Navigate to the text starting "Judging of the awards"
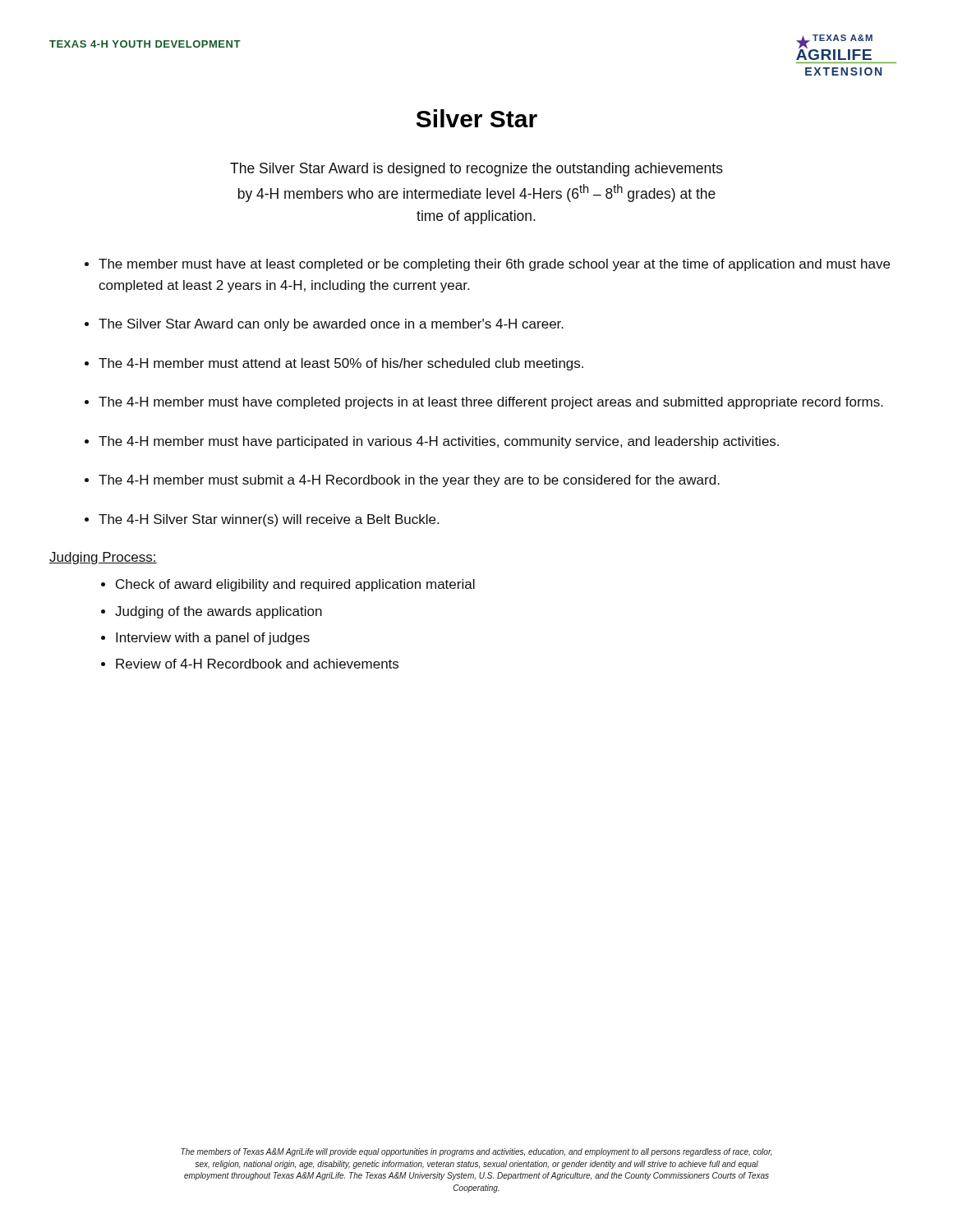Screen dimensions: 1232x953 pos(219,611)
